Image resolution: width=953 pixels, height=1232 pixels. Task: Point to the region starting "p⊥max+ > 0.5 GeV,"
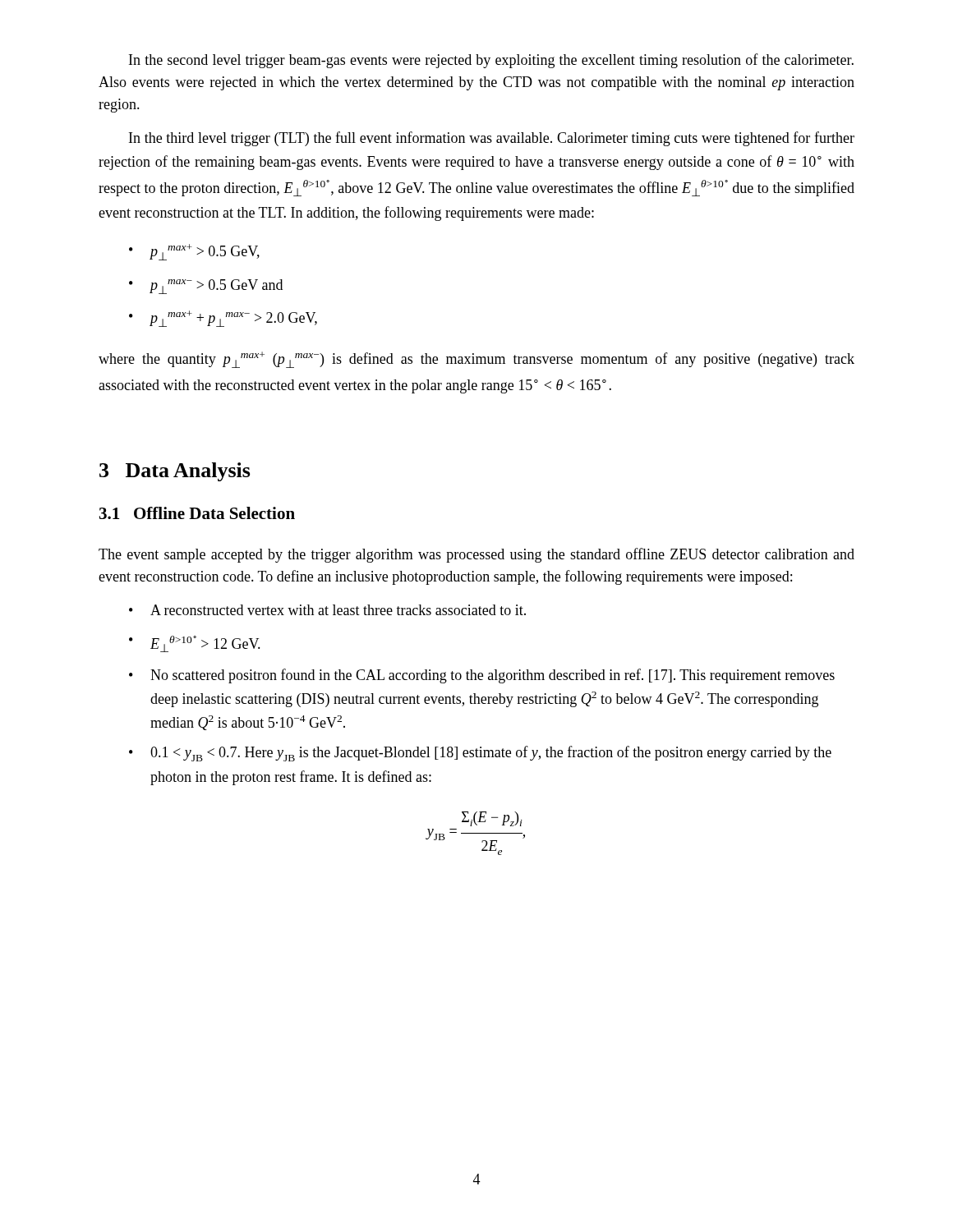(205, 251)
